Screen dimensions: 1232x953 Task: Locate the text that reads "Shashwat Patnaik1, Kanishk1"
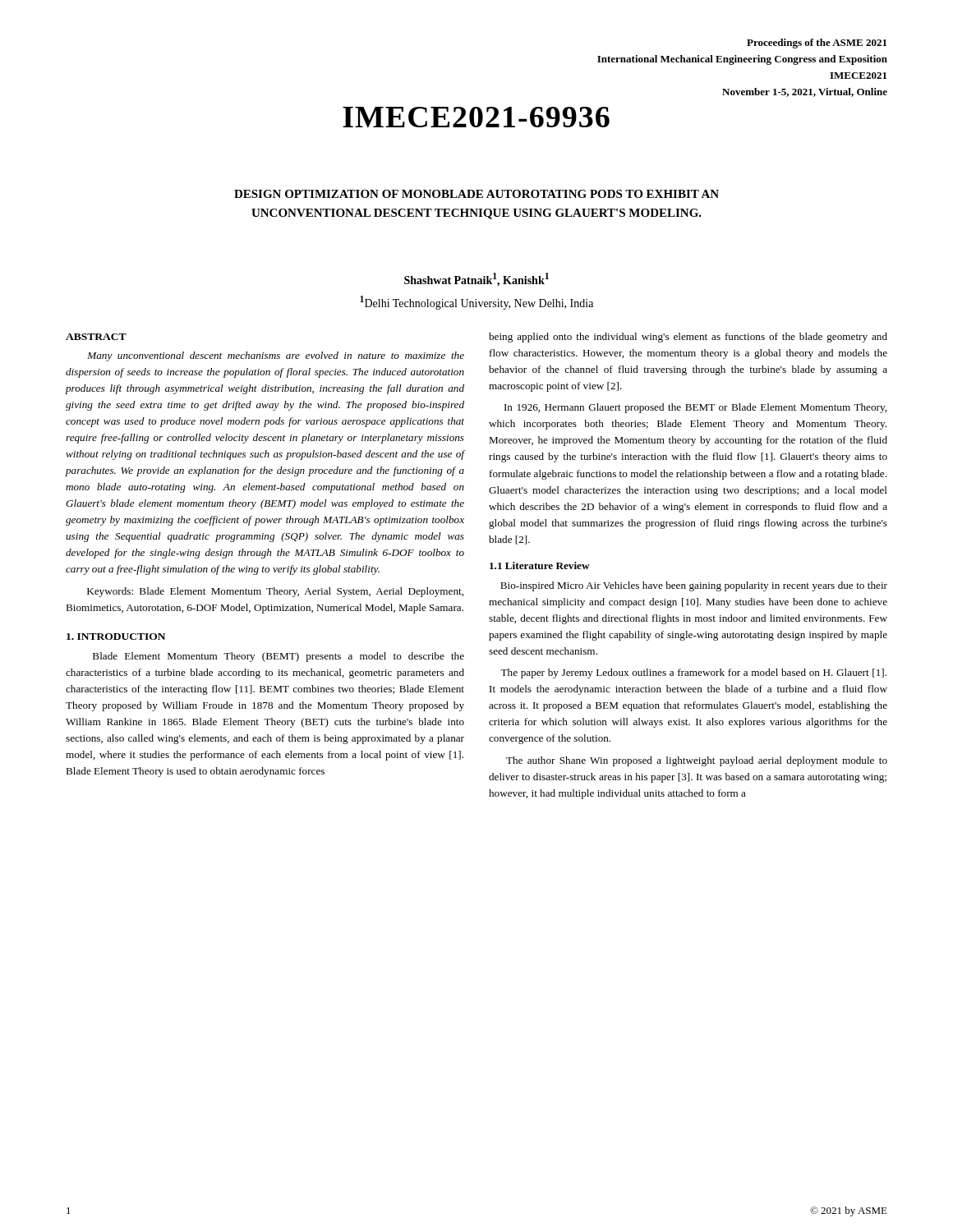point(476,279)
